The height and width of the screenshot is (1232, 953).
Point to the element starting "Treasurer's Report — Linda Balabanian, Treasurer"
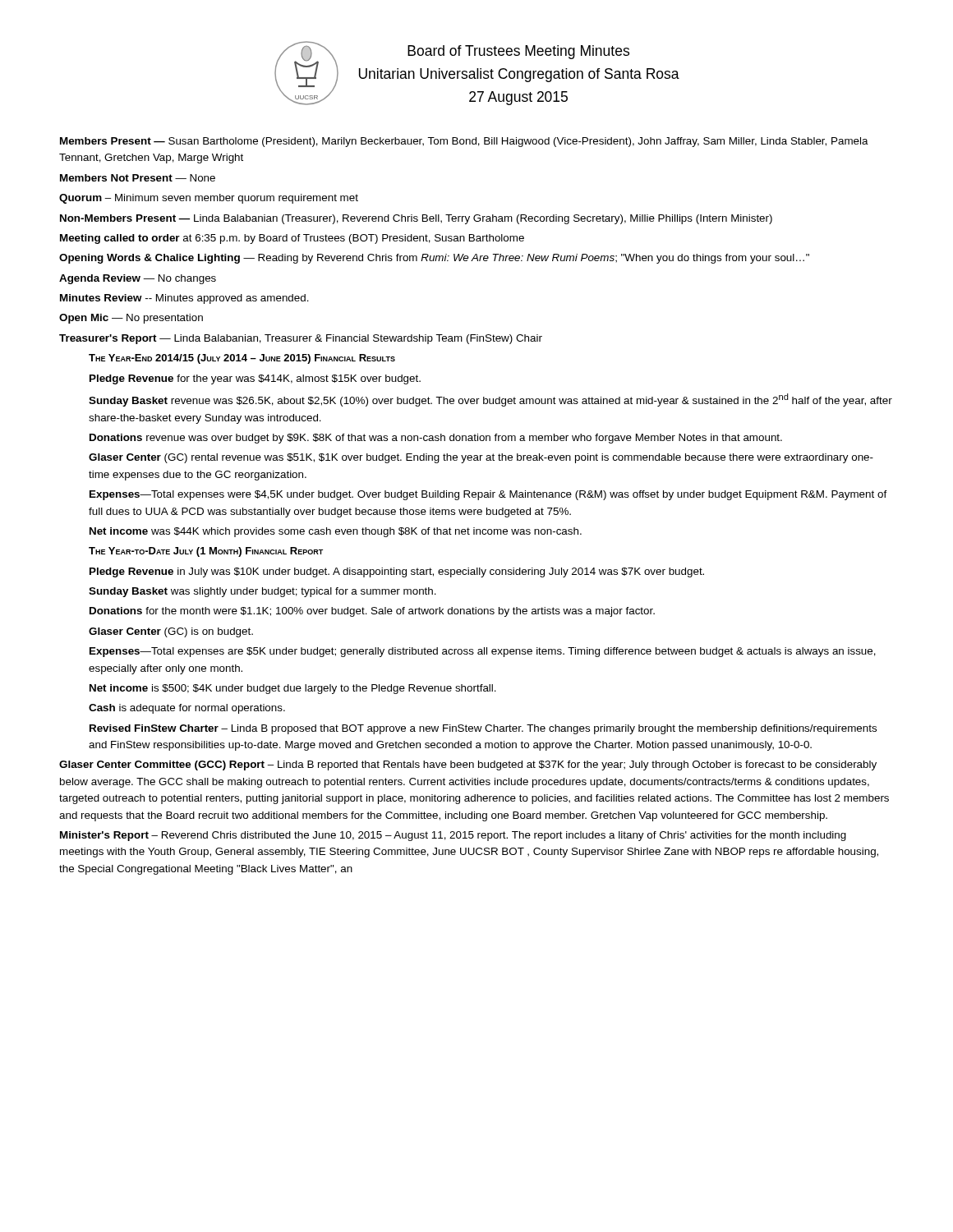[x=301, y=338]
